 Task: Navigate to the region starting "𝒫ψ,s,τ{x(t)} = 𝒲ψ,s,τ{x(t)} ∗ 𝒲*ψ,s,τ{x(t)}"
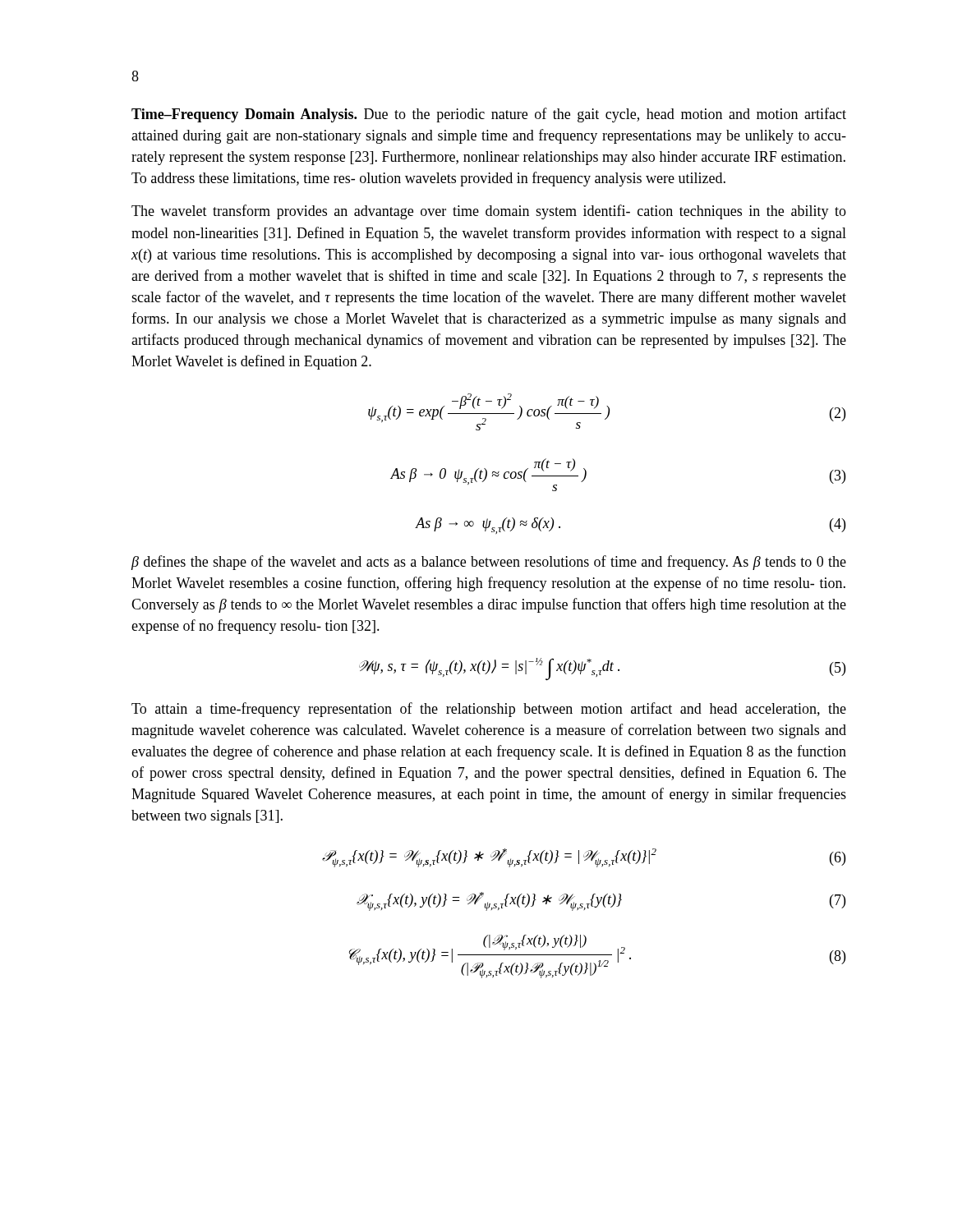pos(584,857)
